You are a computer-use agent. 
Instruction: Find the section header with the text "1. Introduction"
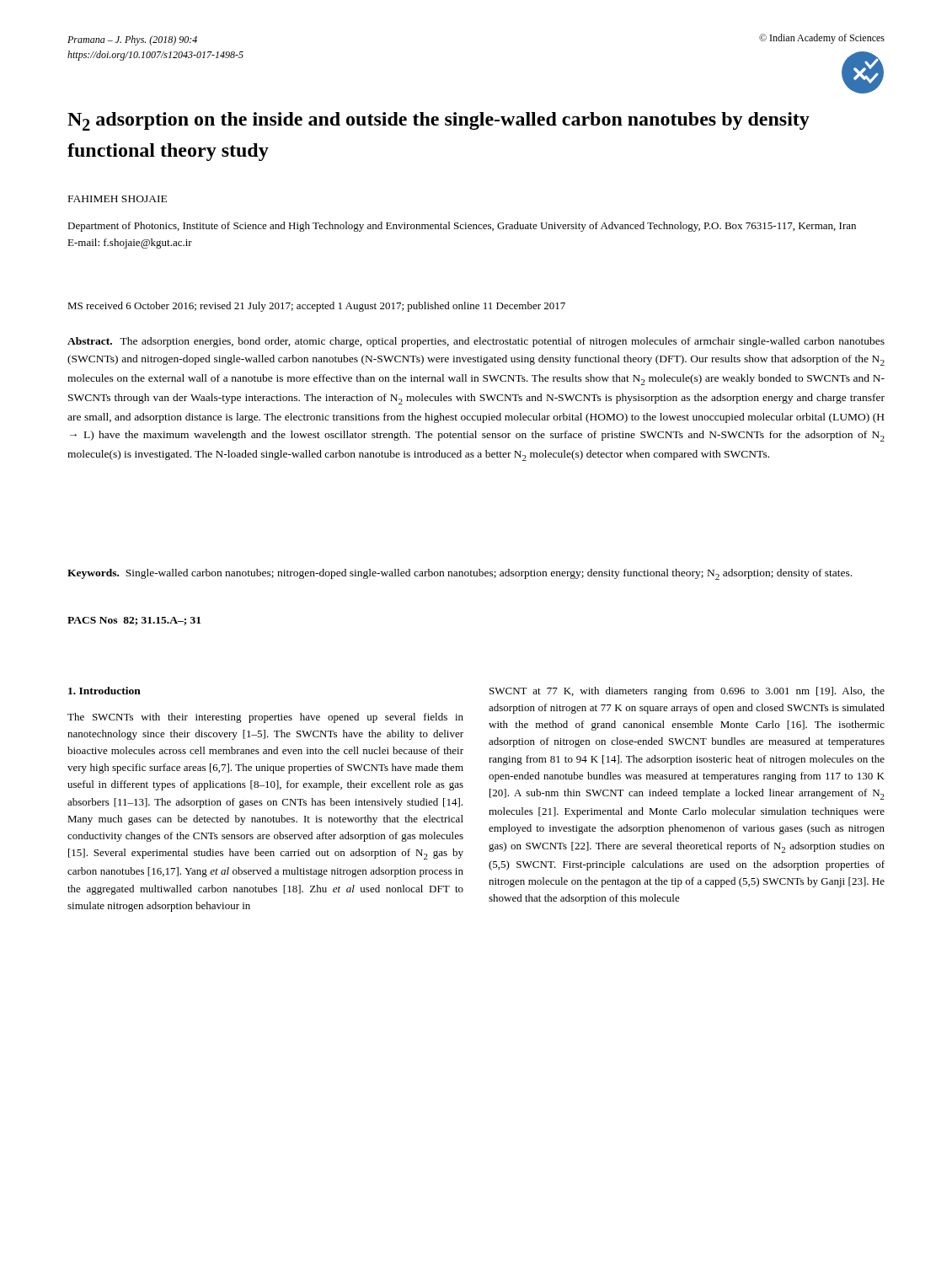[x=104, y=691]
